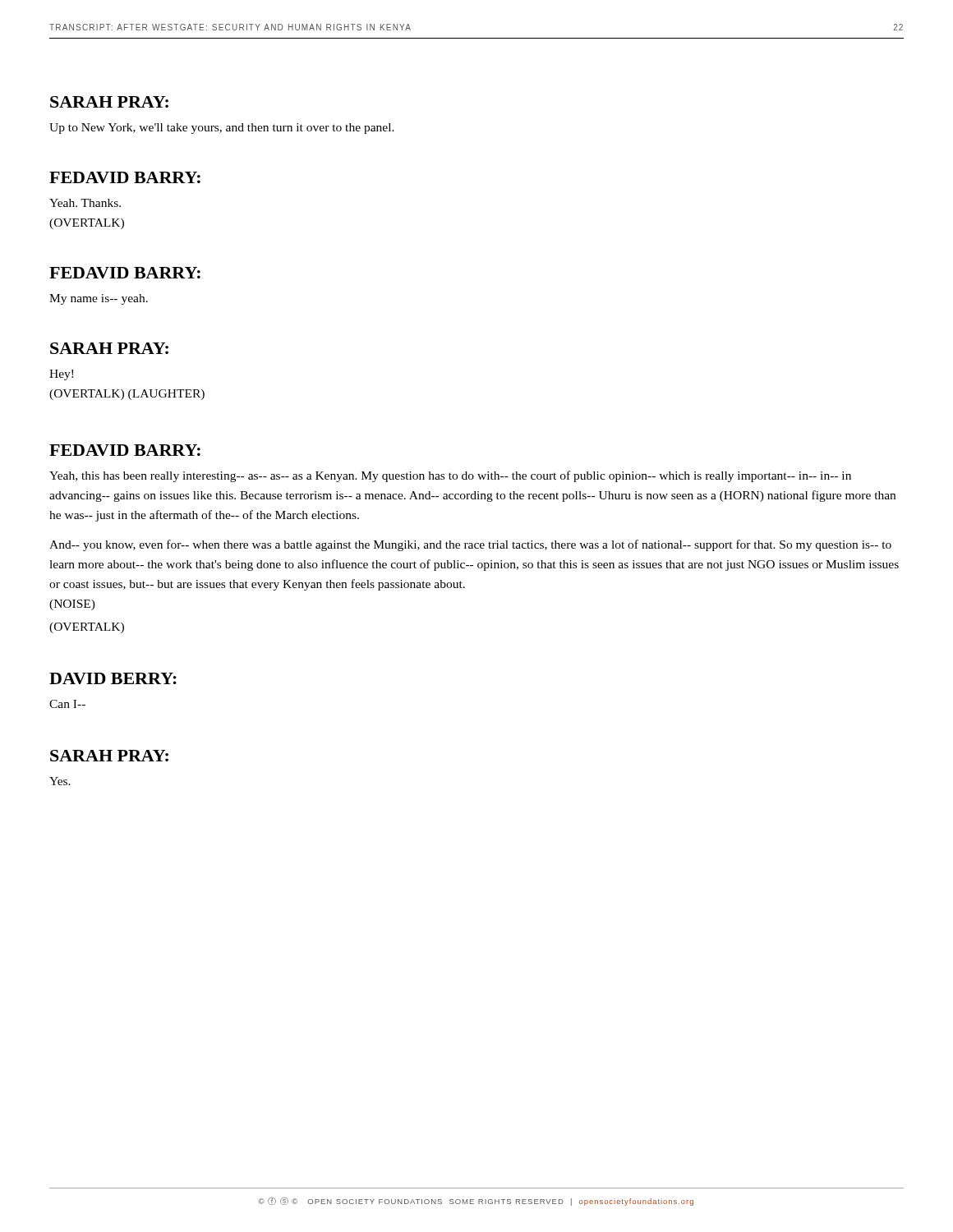
Task: Point to the text block starting "Up to New York, we'll take"
Action: [x=222, y=127]
